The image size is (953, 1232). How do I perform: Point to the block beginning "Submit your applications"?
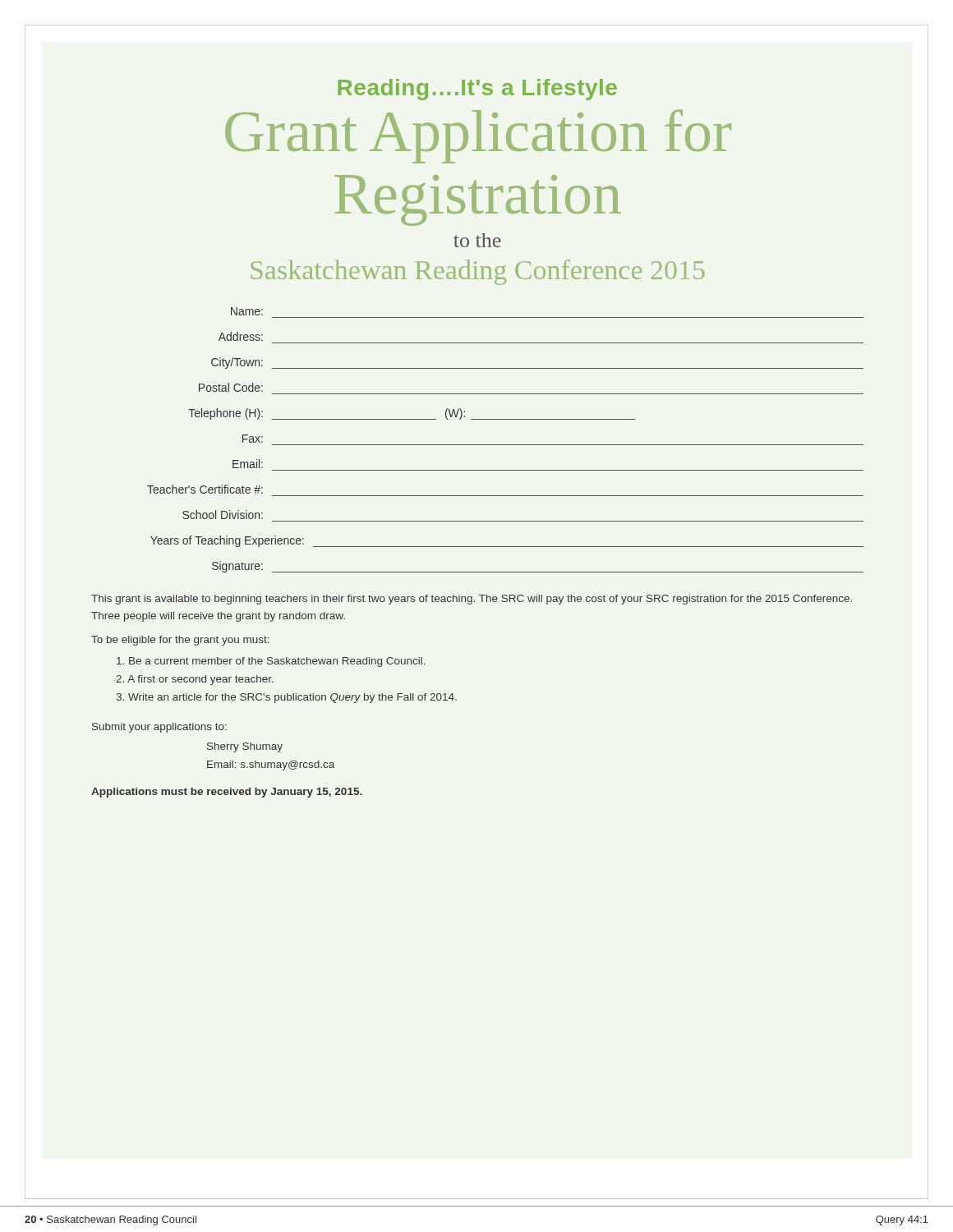[159, 726]
